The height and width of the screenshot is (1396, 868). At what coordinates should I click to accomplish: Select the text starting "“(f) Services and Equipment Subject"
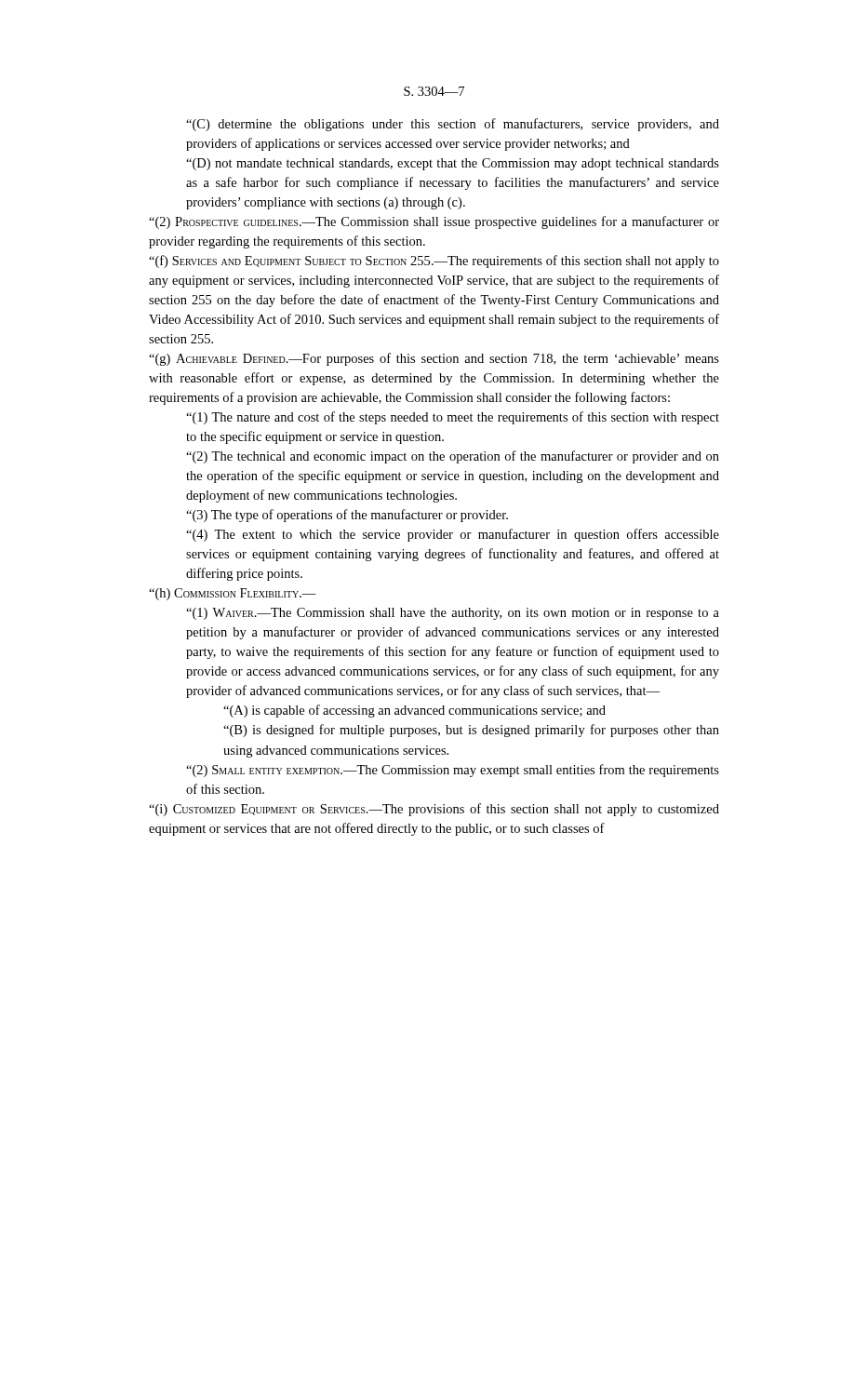(434, 300)
